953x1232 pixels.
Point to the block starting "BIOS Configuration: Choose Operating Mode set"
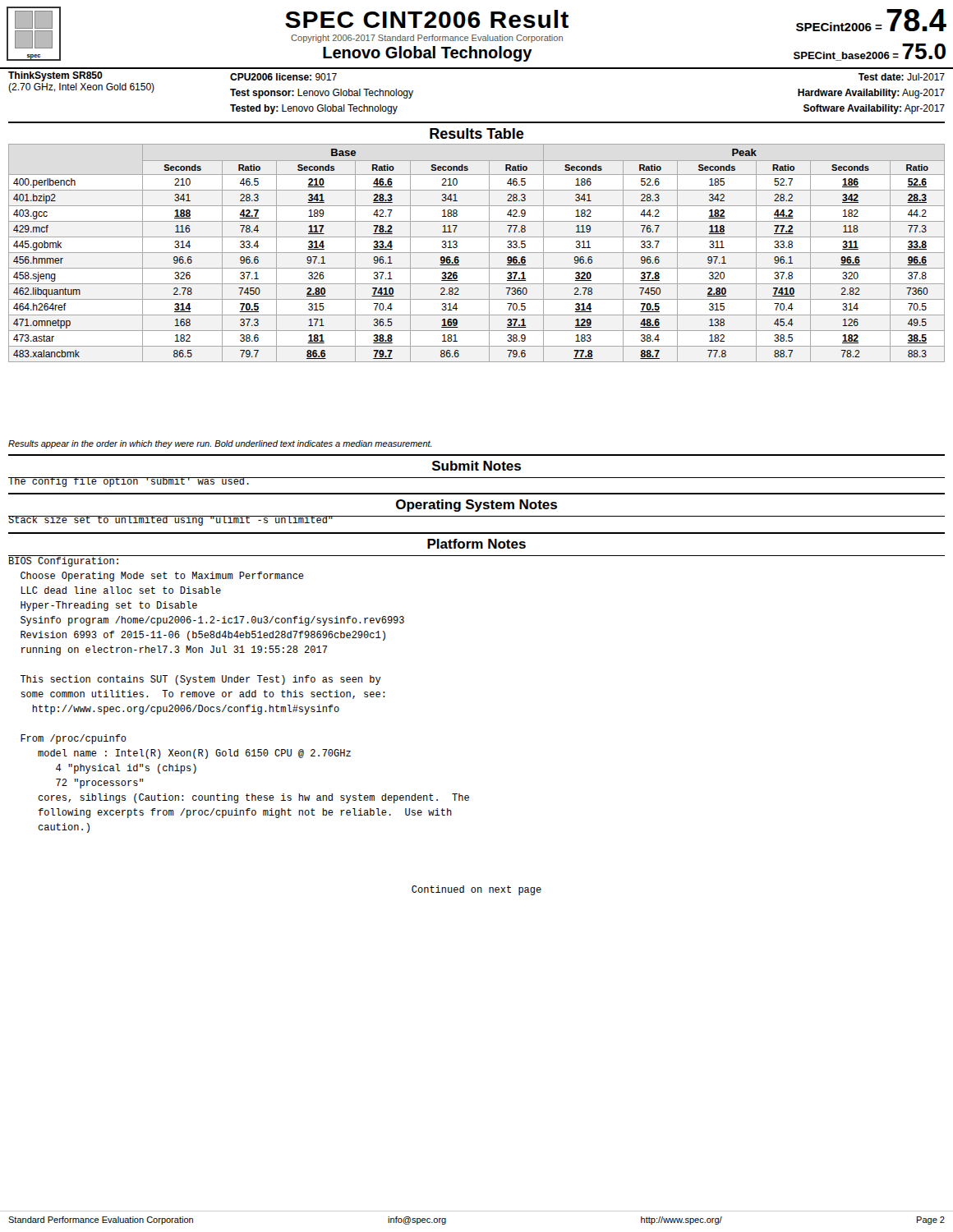tap(239, 695)
